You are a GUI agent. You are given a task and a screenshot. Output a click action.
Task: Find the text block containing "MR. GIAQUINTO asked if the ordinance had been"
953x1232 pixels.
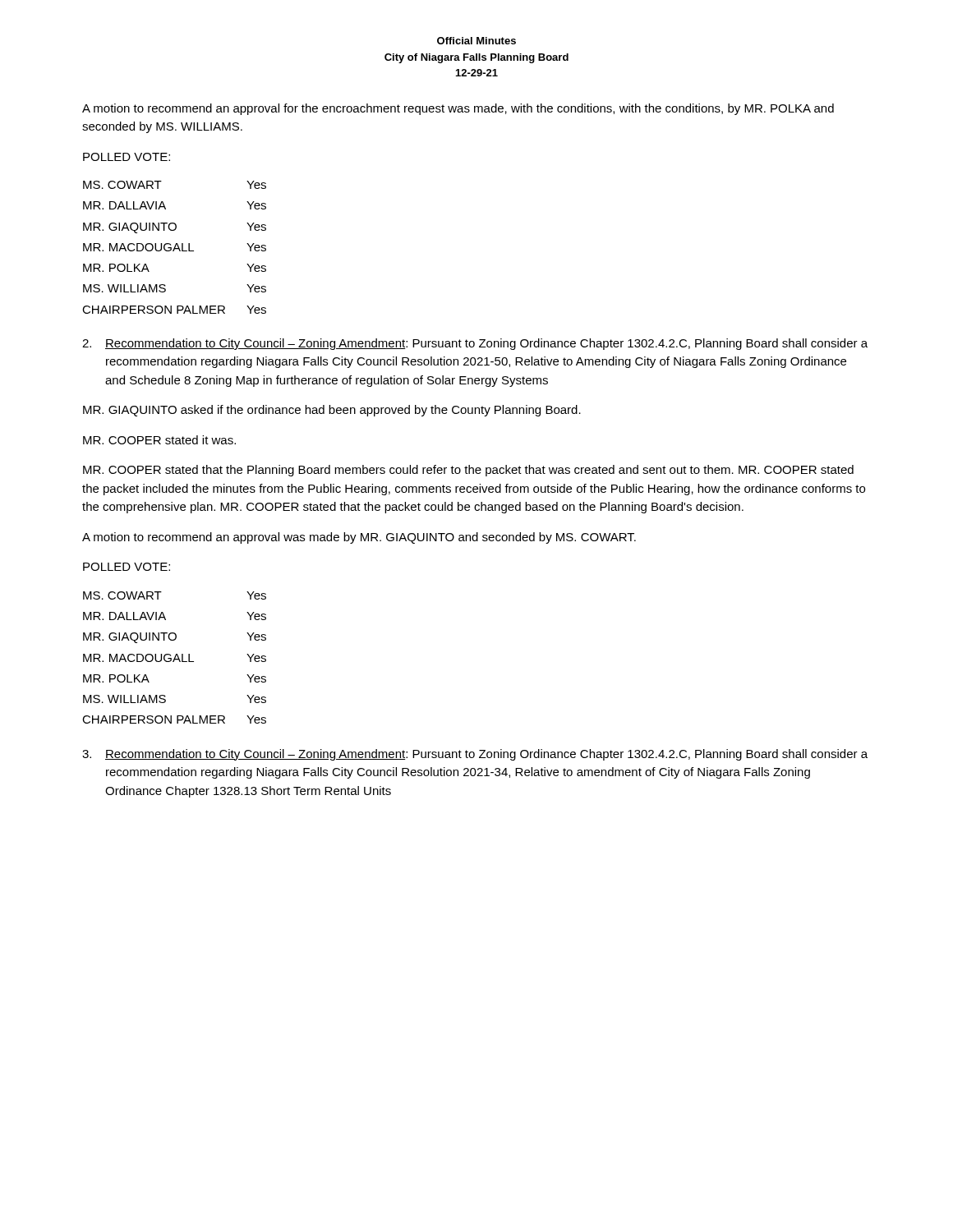[332, 410]
